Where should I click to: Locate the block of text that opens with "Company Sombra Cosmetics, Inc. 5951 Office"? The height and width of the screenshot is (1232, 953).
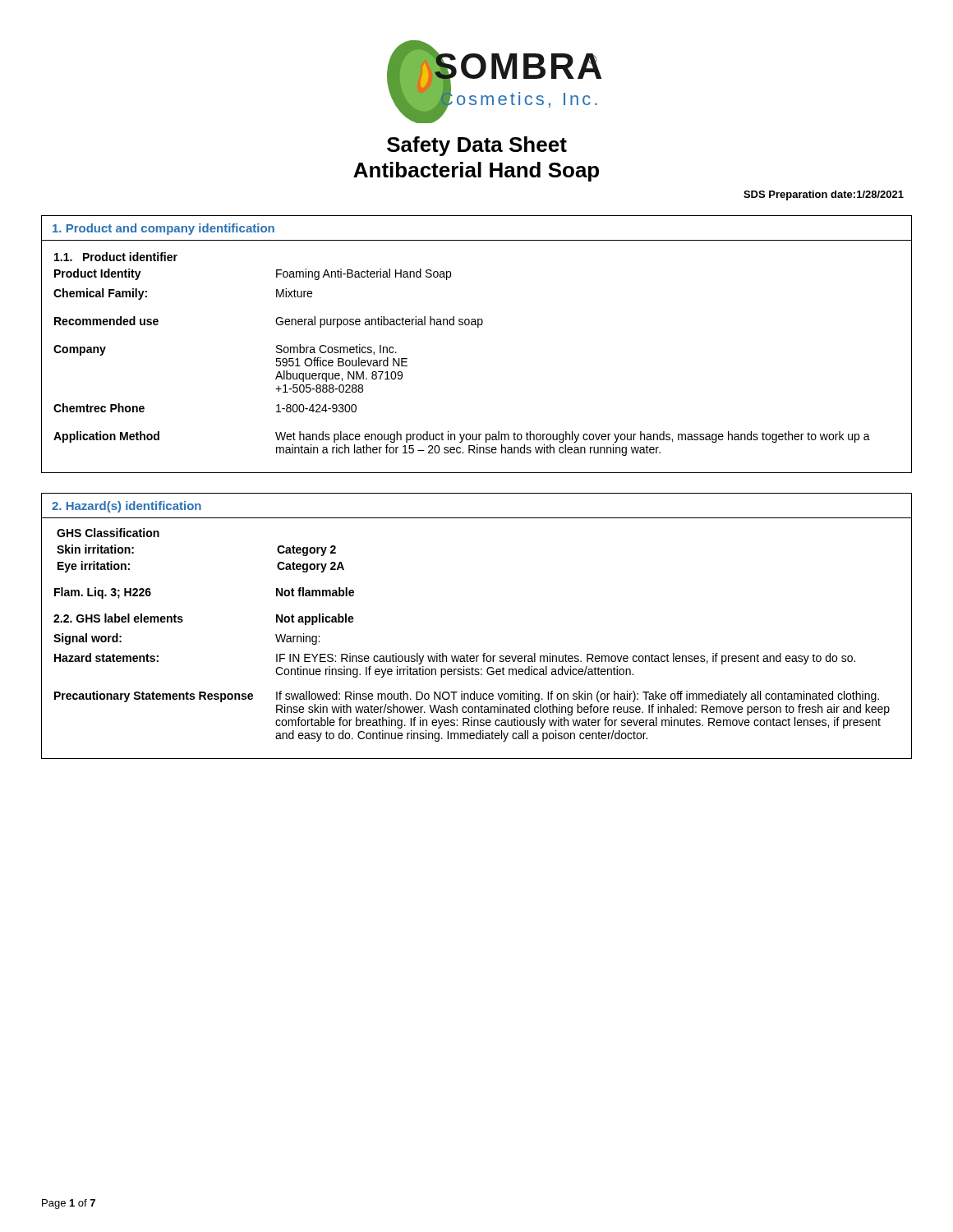pos(83,349)
